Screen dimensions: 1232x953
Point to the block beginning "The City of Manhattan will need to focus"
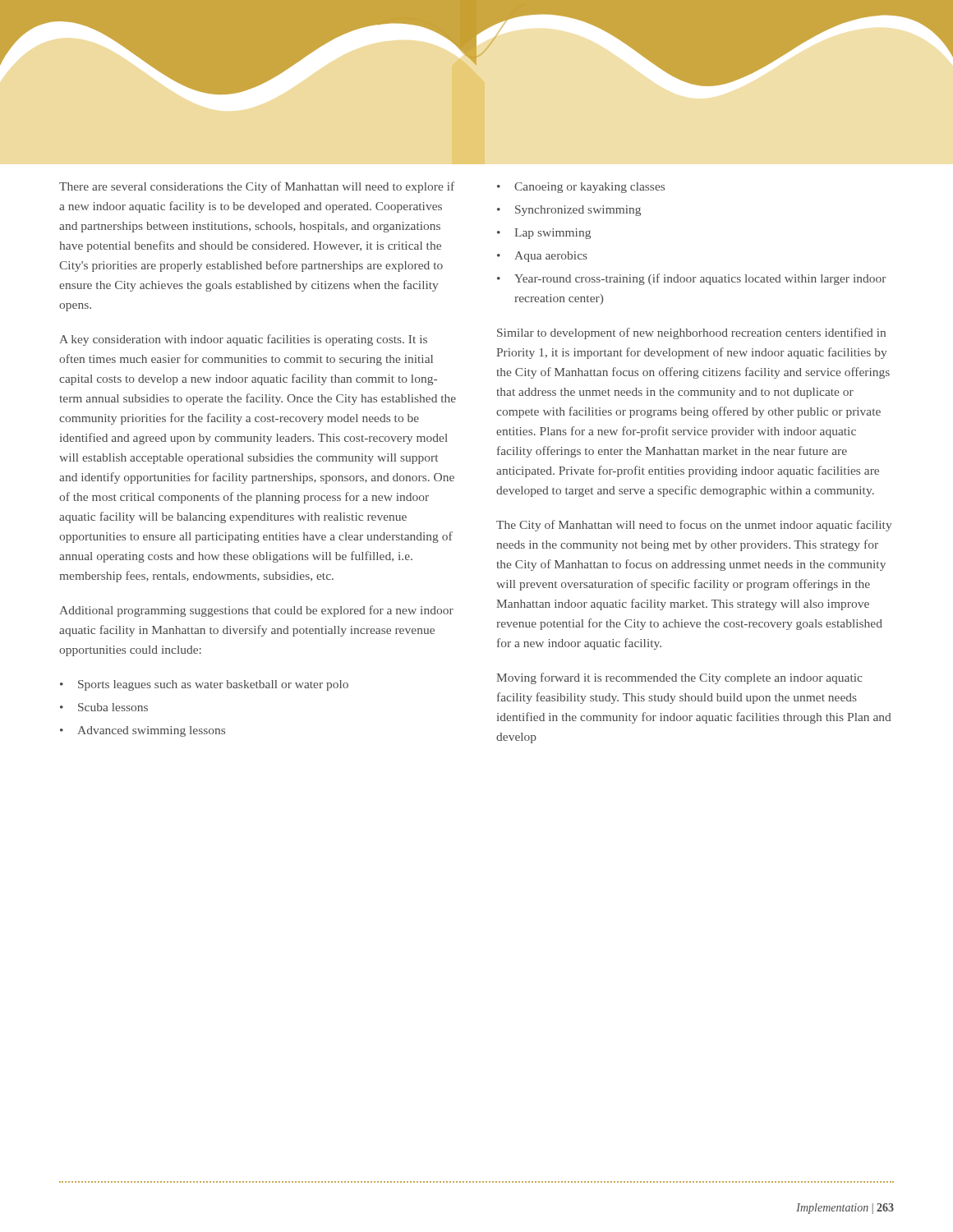point(694,584)
